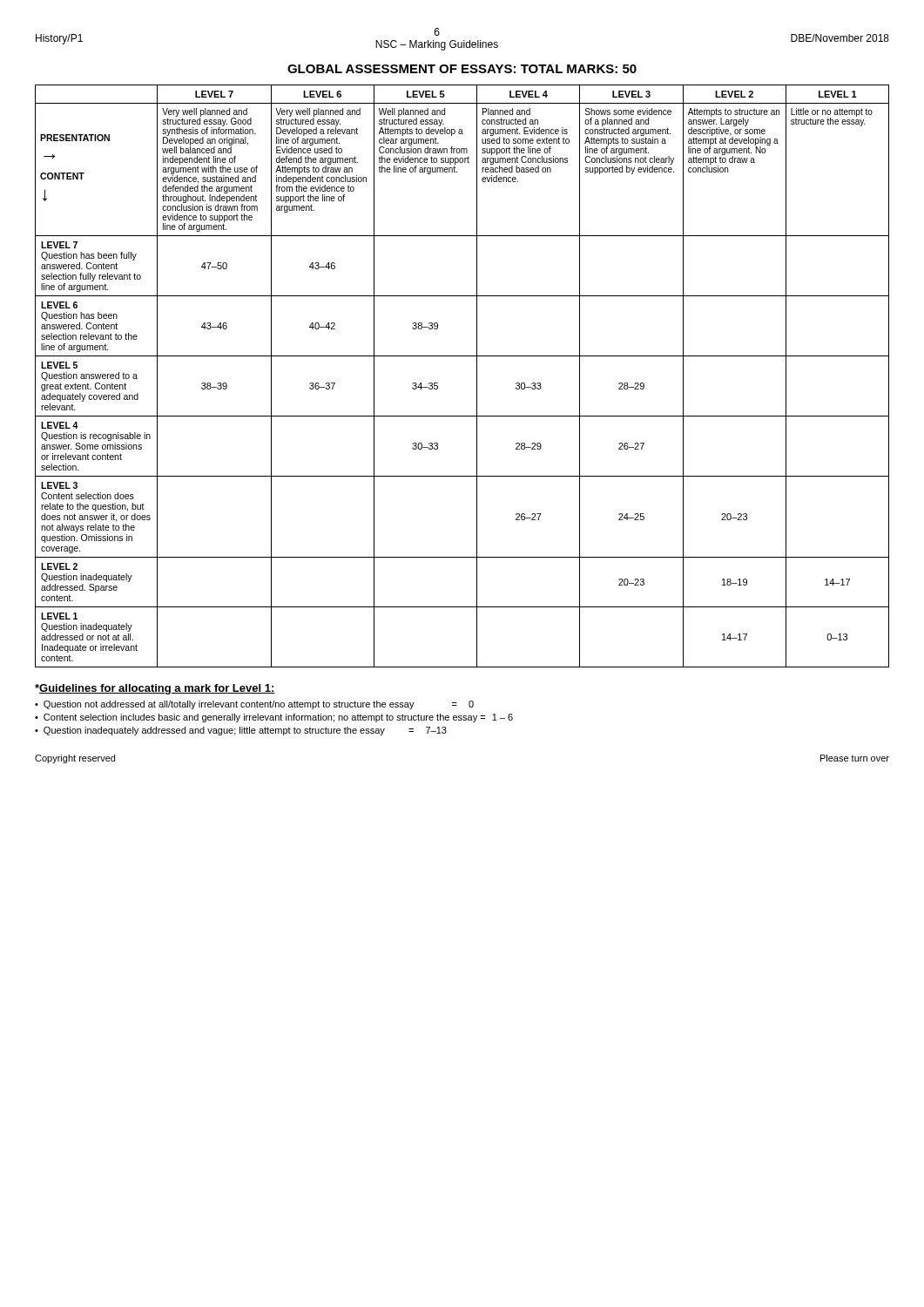
Task: Point to the passage starting "GLOBAL ASSESSMENT OF"
Action: (x=462, y=68)
